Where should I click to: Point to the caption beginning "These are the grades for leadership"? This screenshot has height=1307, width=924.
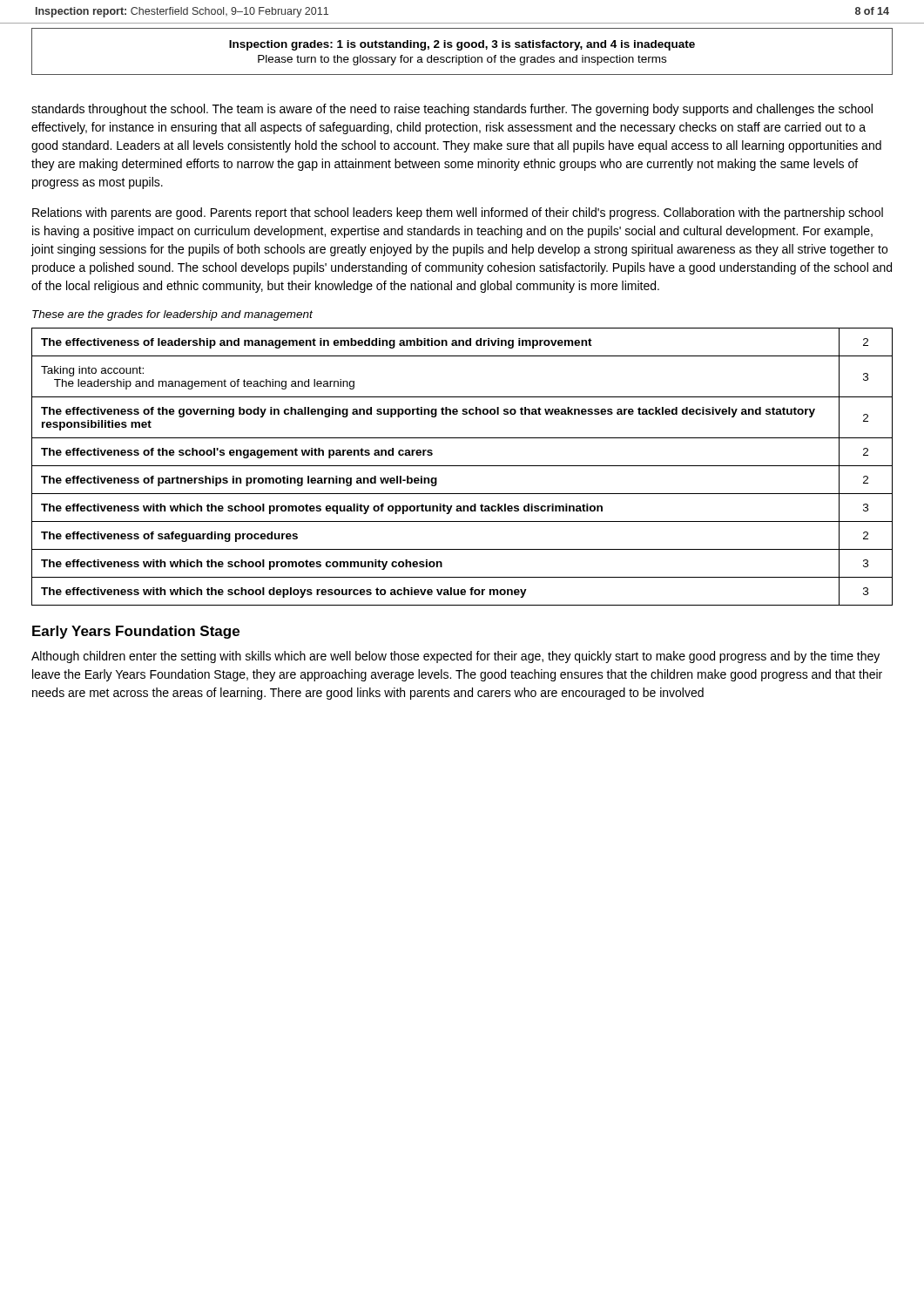pos(172,314)
